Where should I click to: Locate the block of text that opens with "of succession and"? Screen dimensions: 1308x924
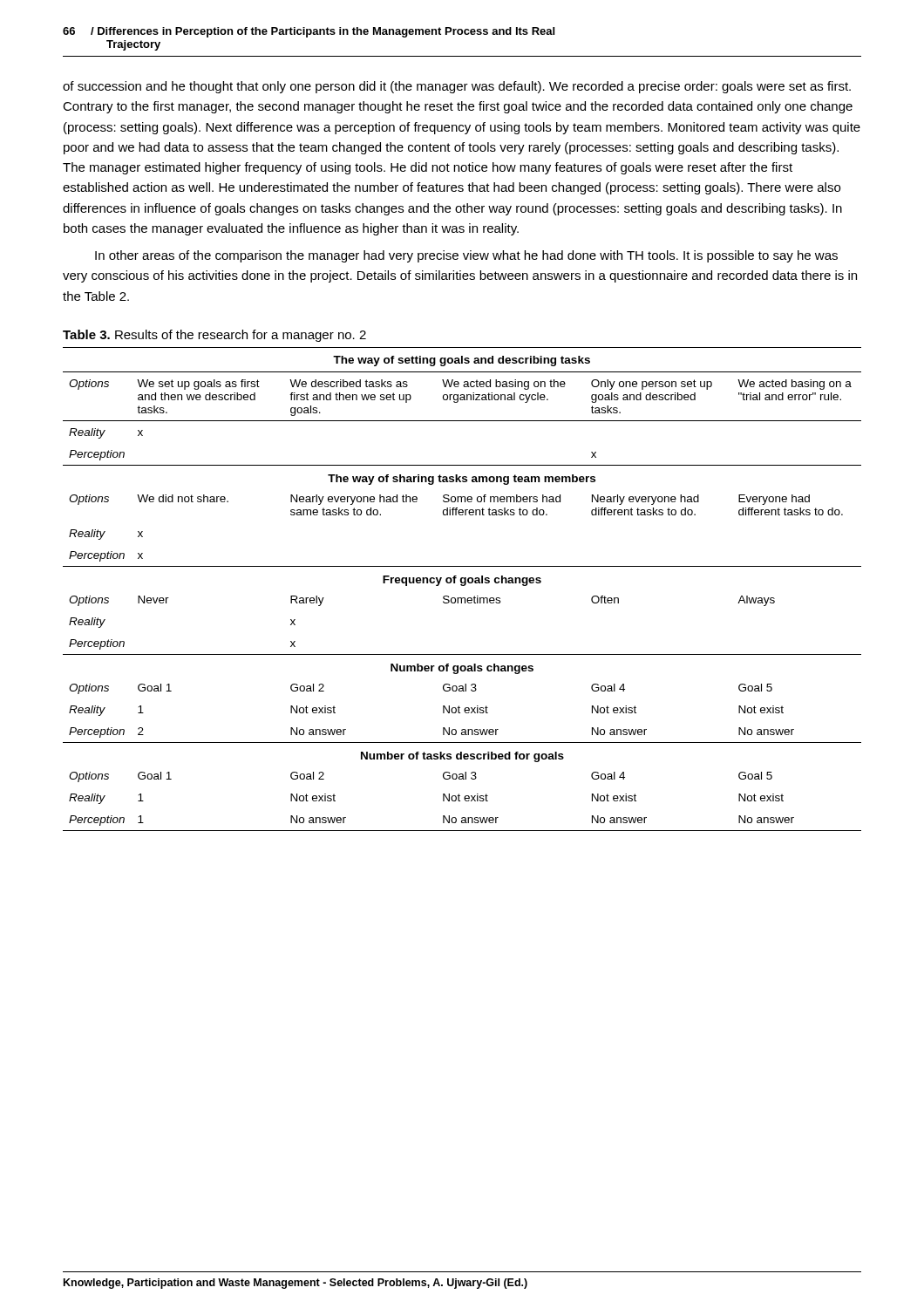[462, 191]
